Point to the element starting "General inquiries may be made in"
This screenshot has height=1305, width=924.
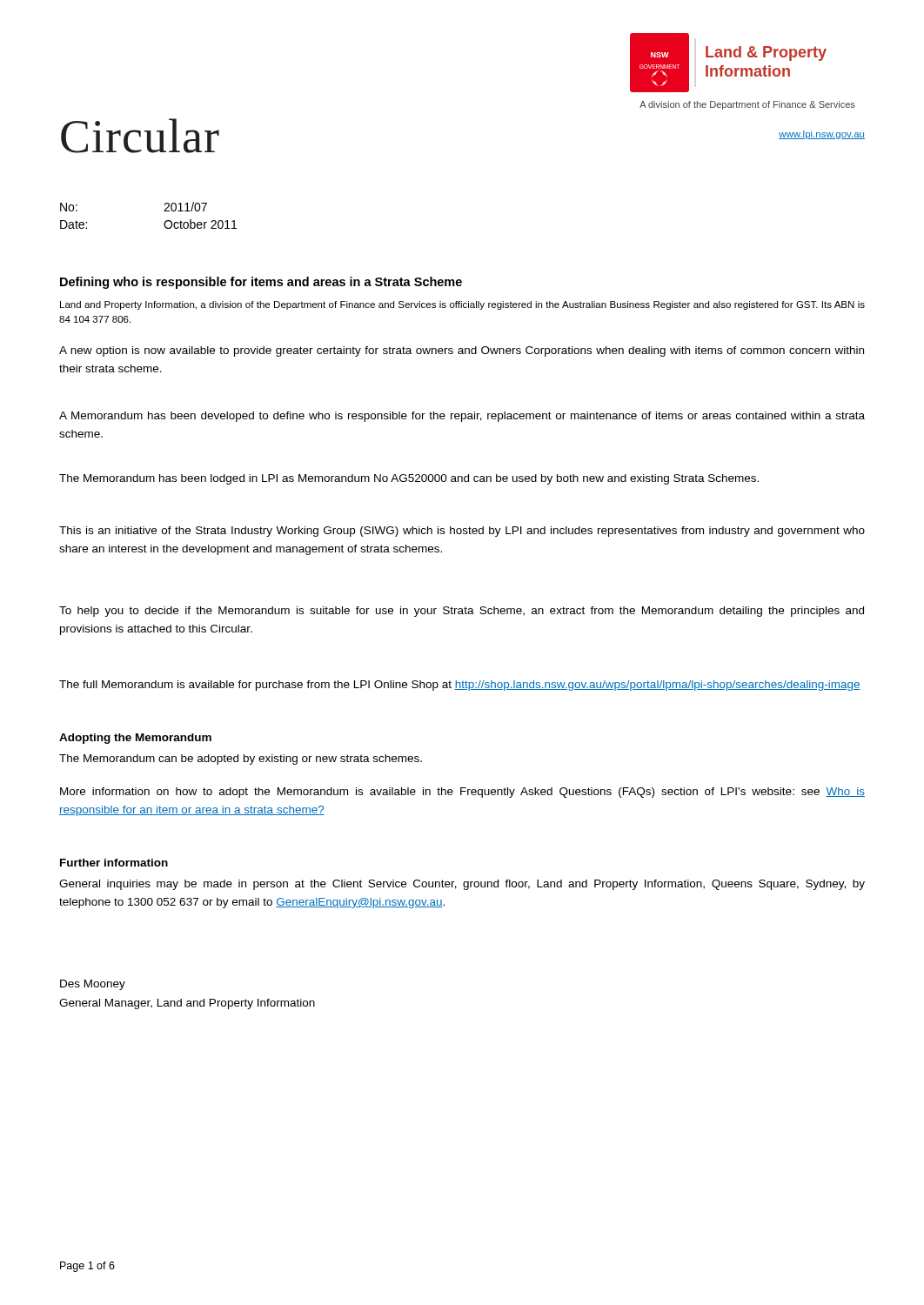click(462, 893)
